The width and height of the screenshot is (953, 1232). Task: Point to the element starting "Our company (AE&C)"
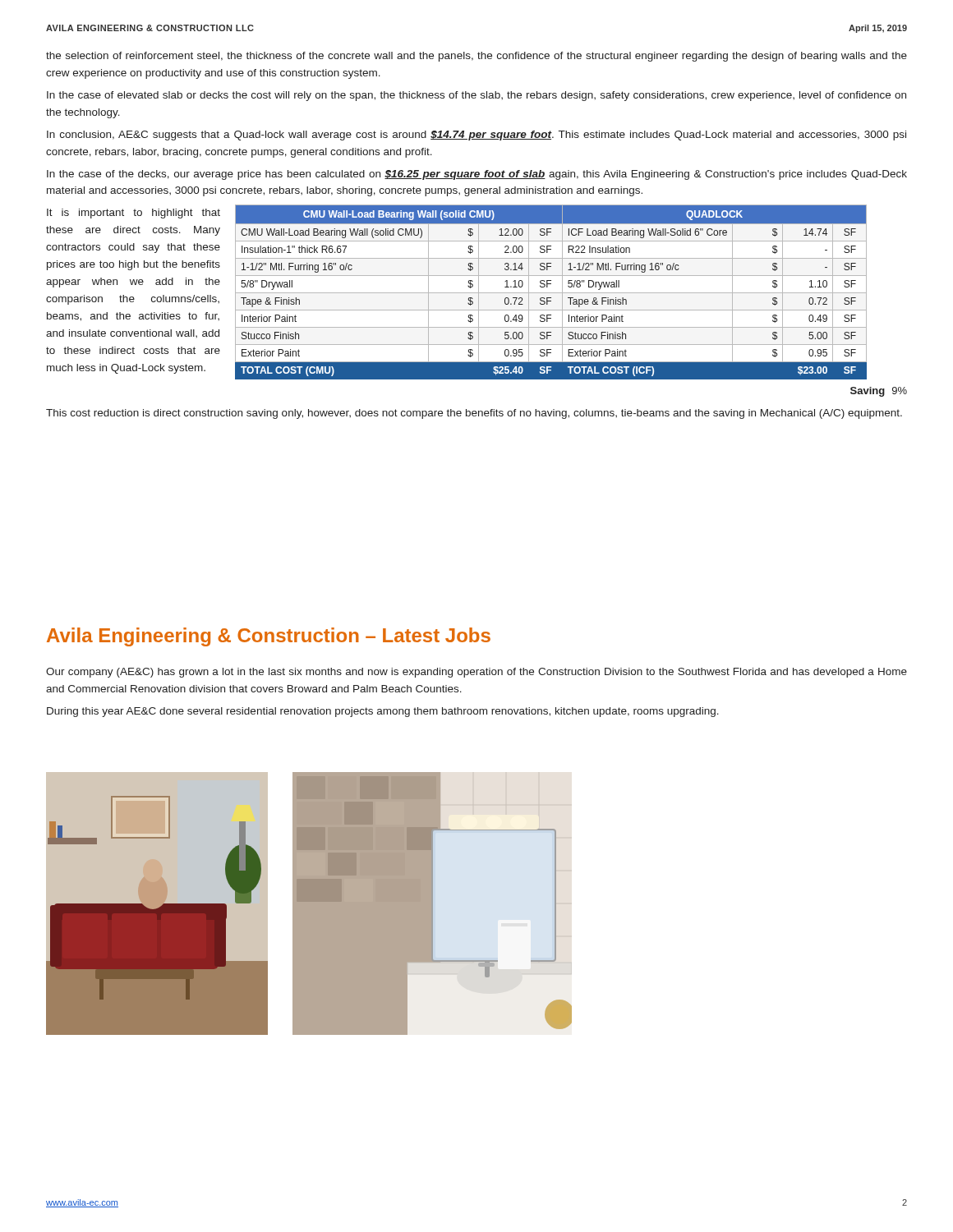[x=476, y=680]
